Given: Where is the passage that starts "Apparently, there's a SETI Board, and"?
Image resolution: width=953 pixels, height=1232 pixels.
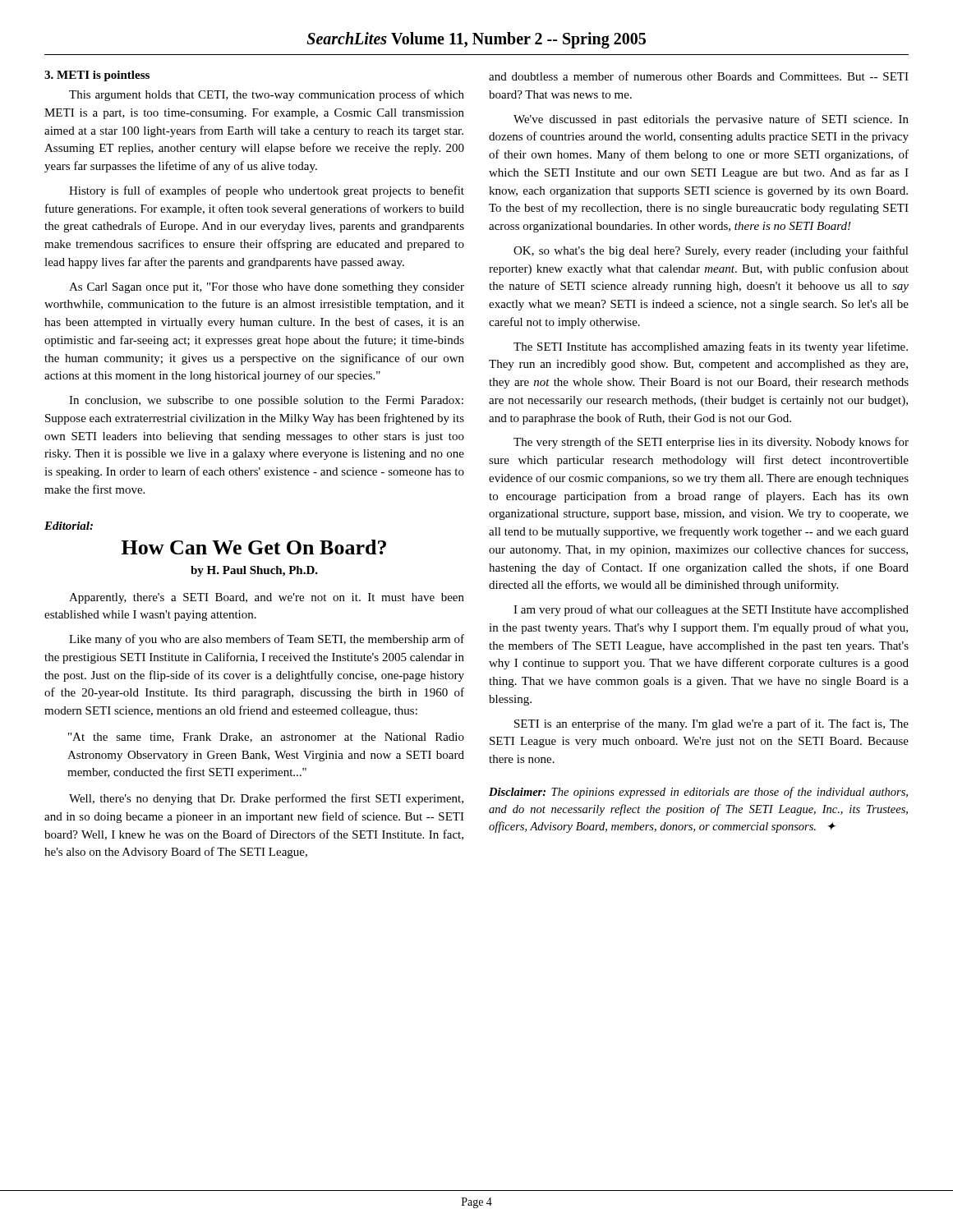Looking at the screenshot, I should (x=254, y=654).
